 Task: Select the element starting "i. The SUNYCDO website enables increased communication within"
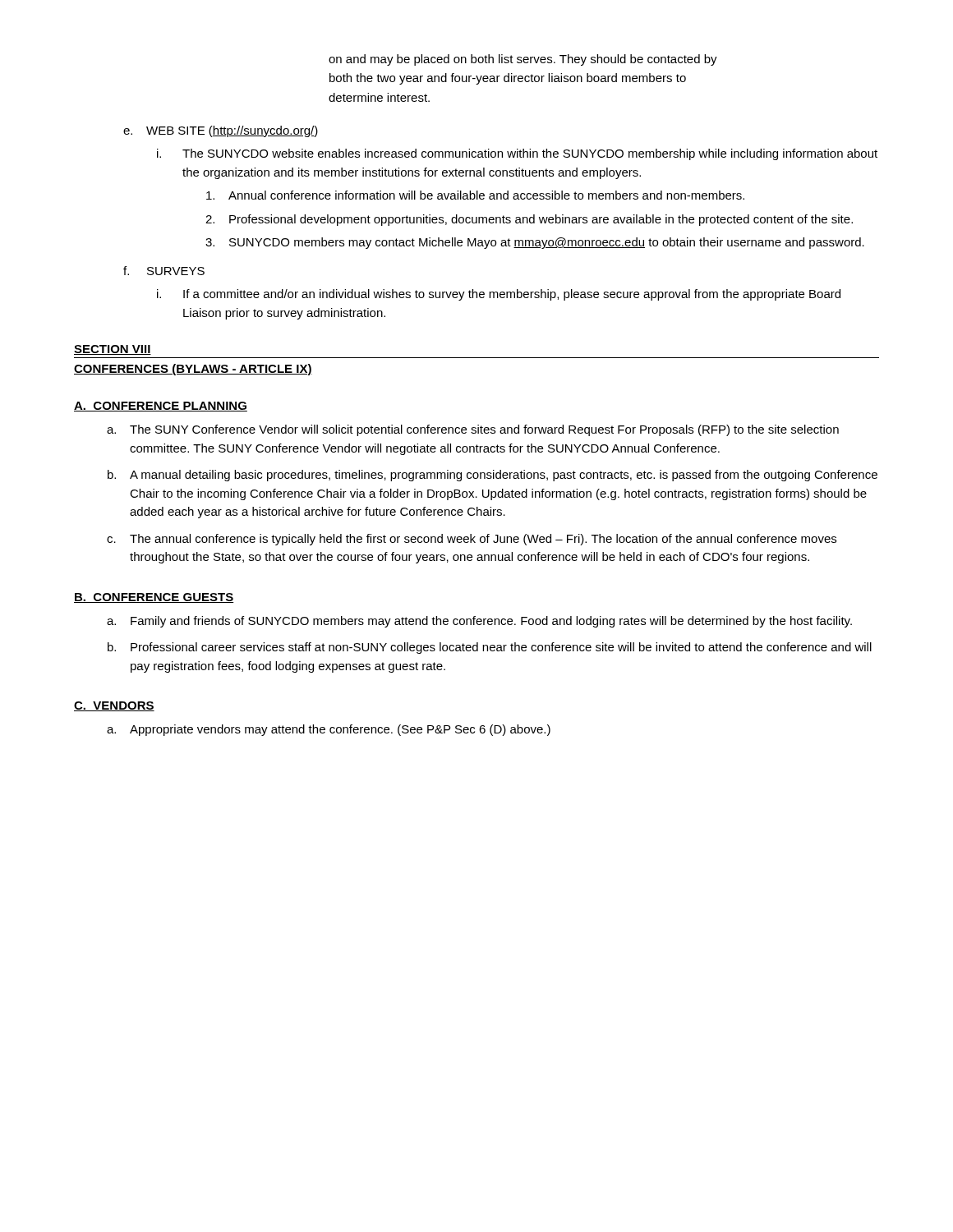[518, 163]
